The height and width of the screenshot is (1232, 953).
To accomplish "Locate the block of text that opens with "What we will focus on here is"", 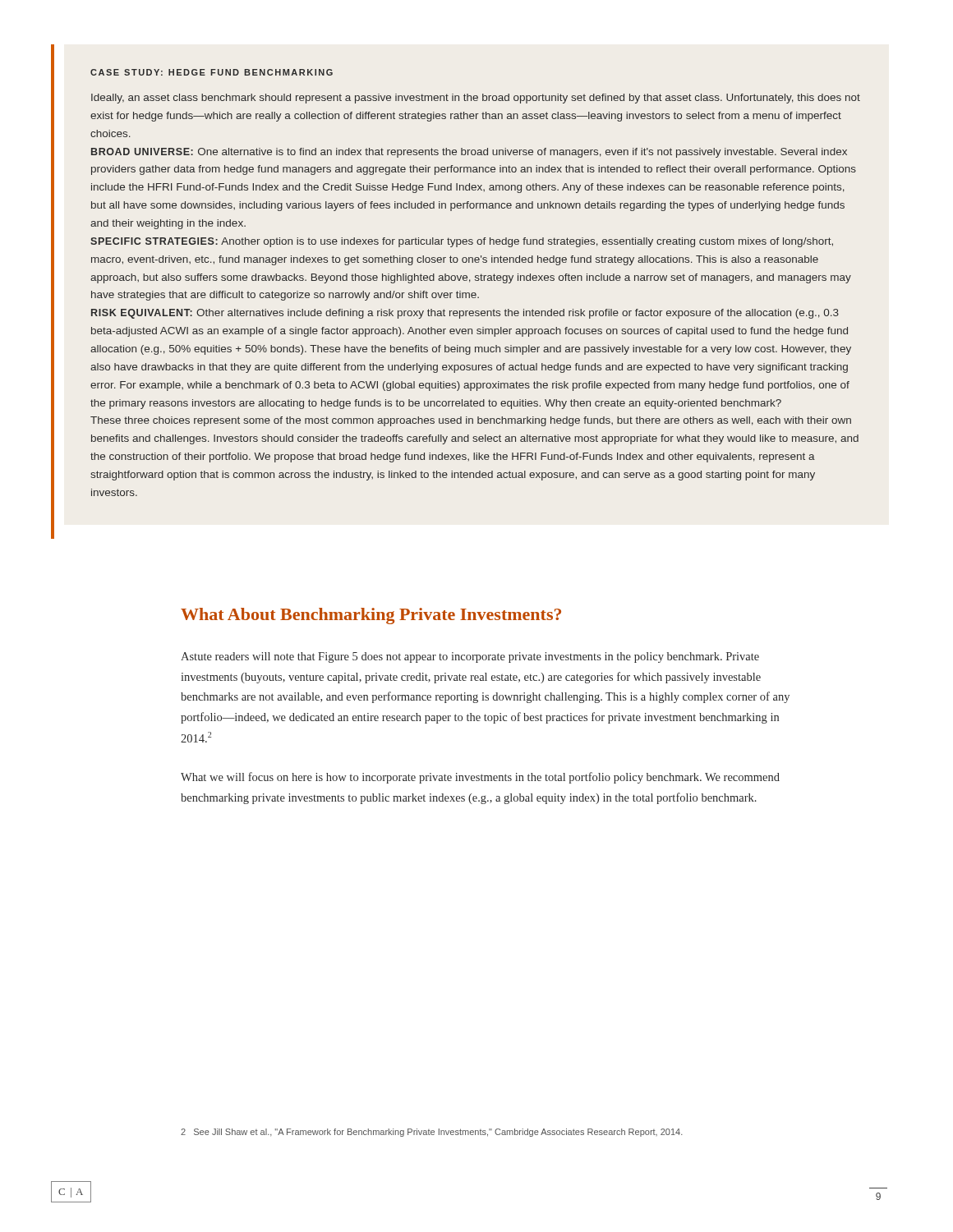I will [x=493, y=788].
